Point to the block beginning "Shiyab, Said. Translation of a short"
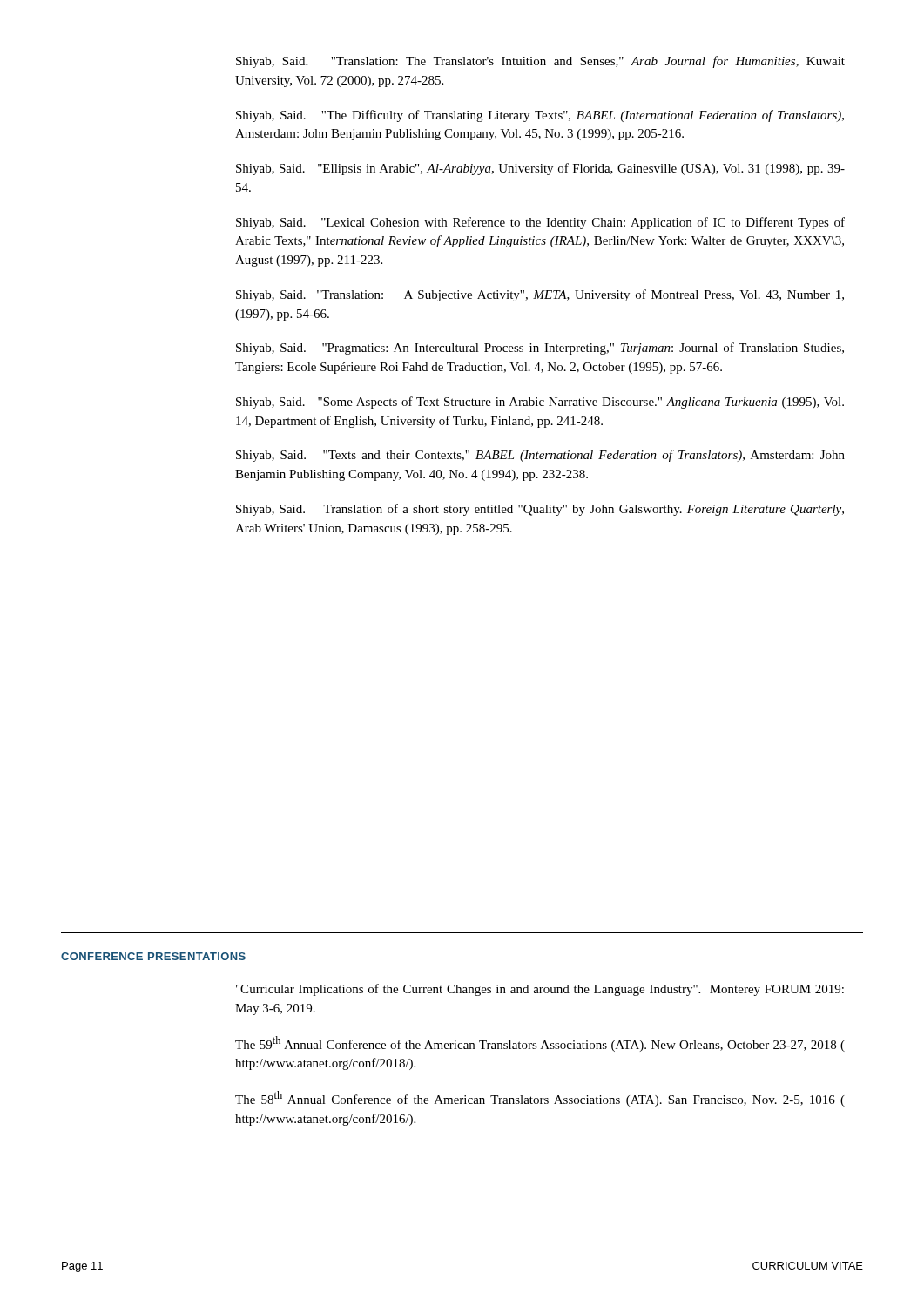 pos(540,518)
